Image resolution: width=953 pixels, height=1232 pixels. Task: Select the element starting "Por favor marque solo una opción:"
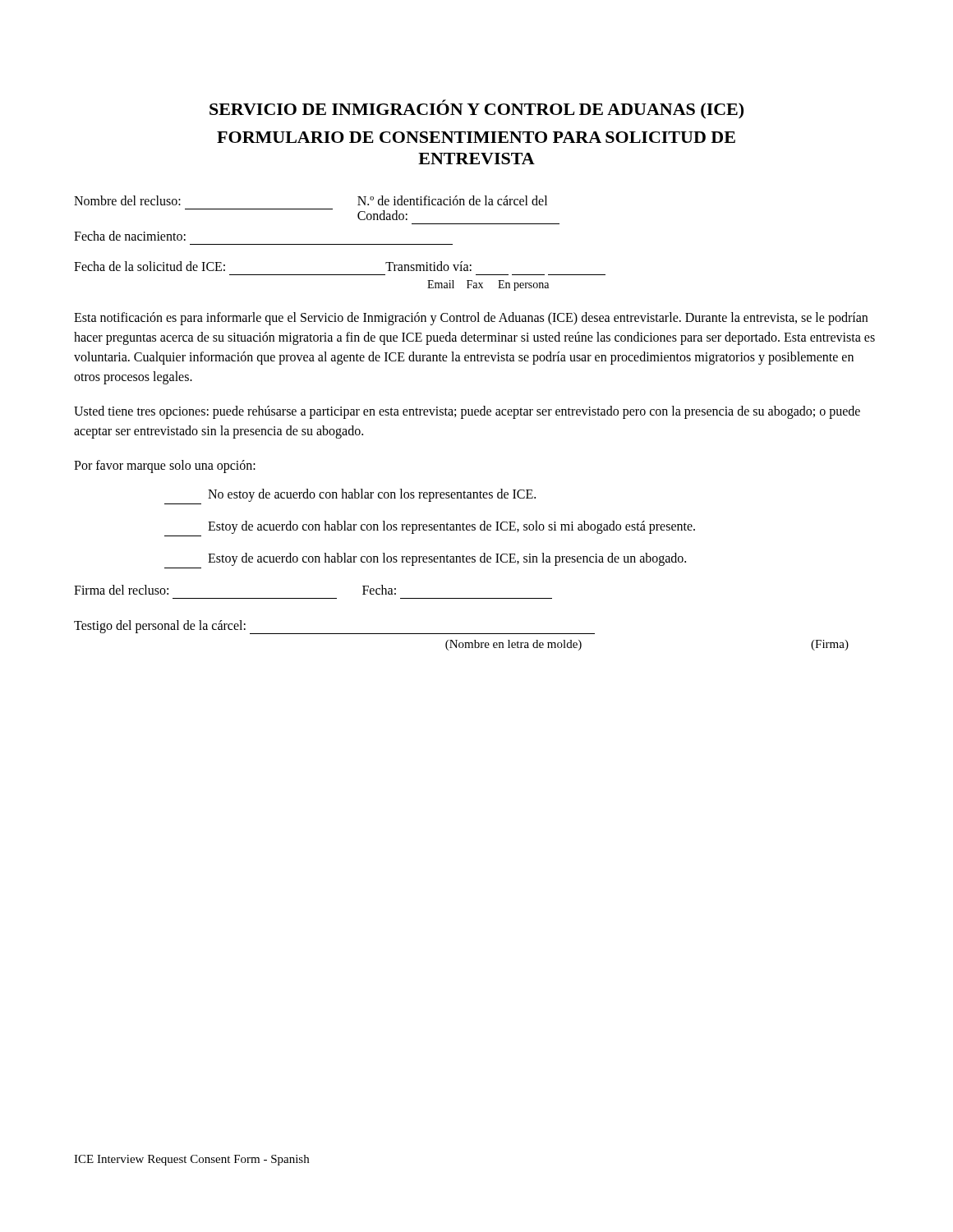(x=165, y=465)
